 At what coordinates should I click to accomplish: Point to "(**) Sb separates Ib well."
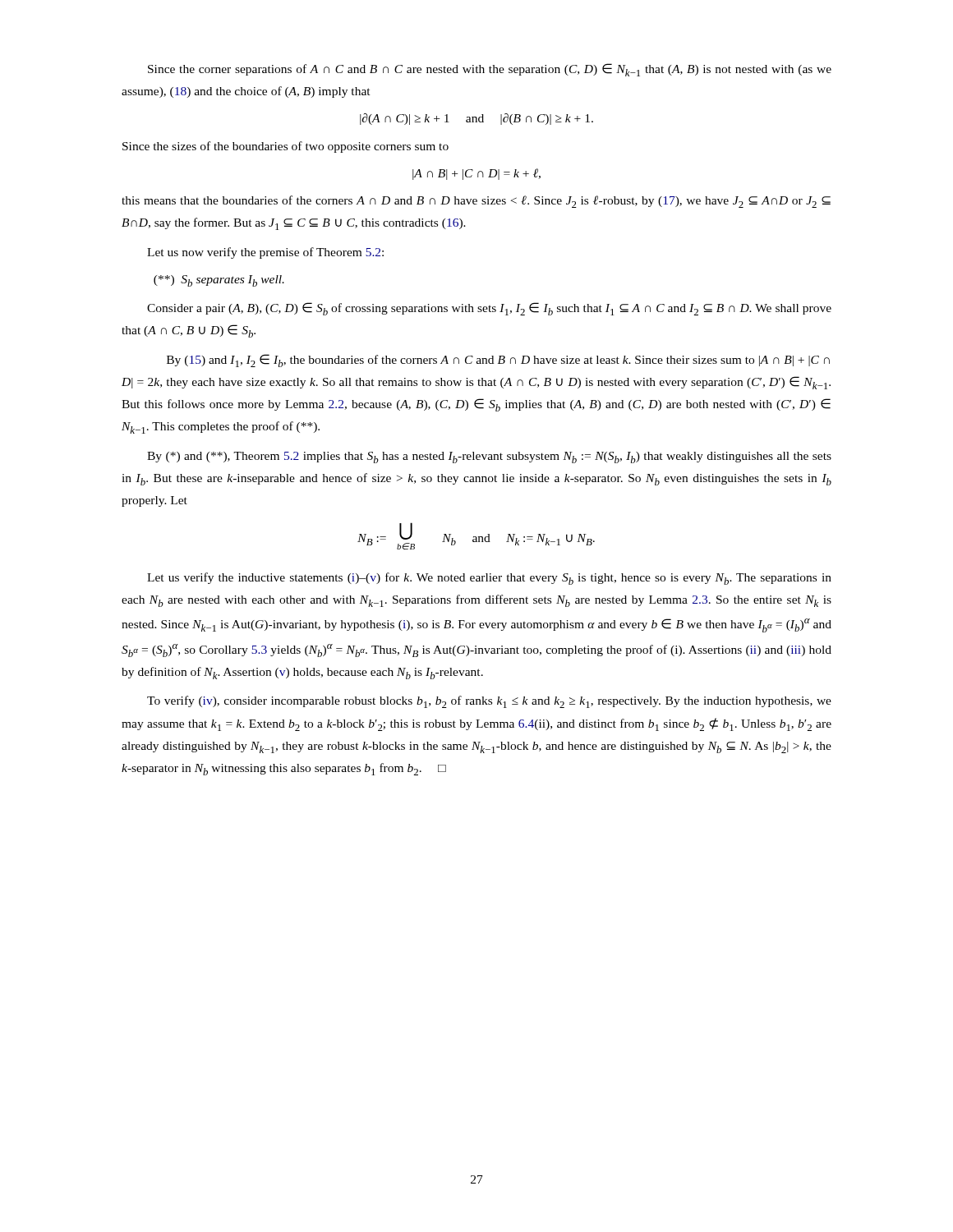(219, 281)
